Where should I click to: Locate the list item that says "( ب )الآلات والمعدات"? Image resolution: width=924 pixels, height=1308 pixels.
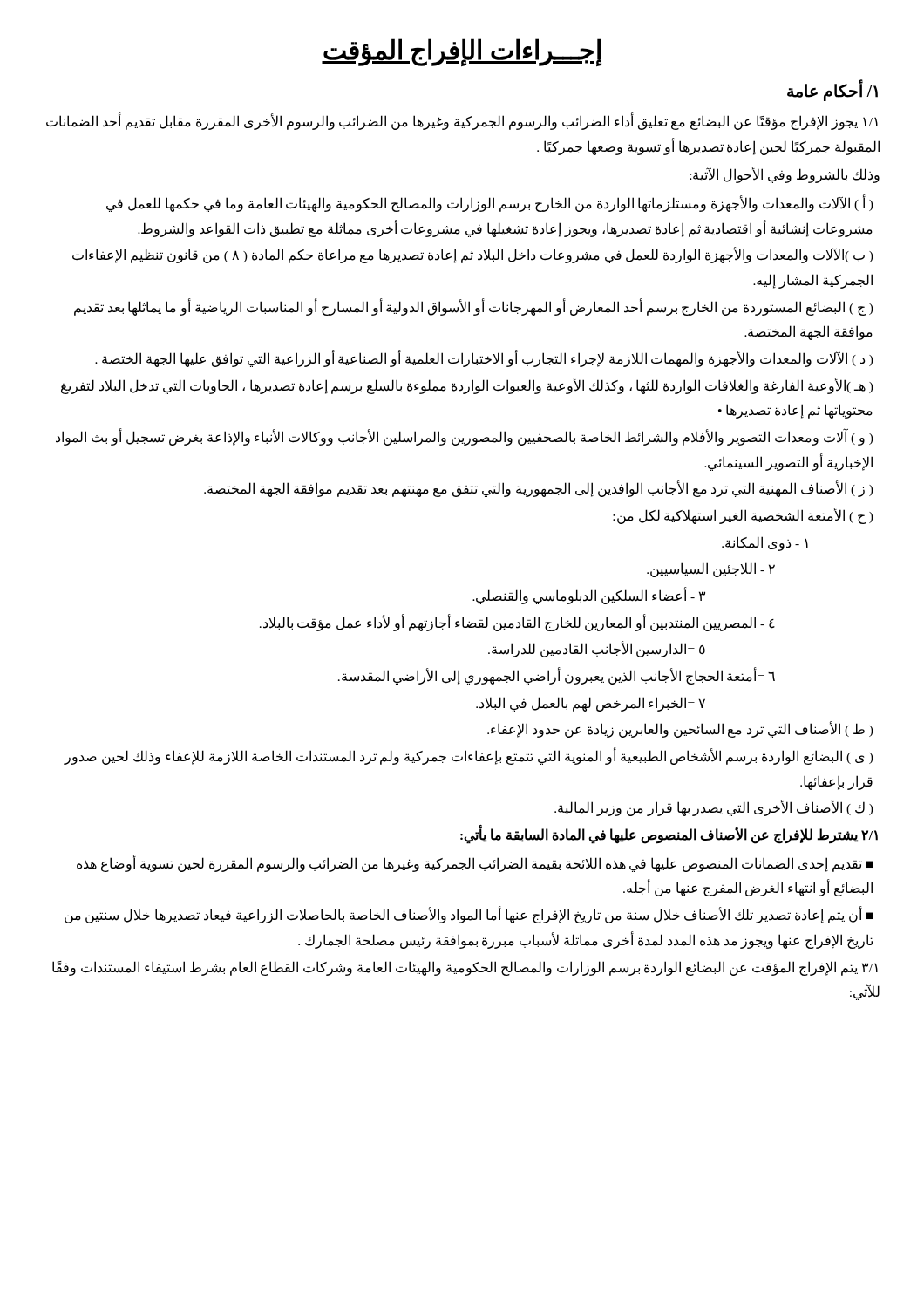(473, 268)
